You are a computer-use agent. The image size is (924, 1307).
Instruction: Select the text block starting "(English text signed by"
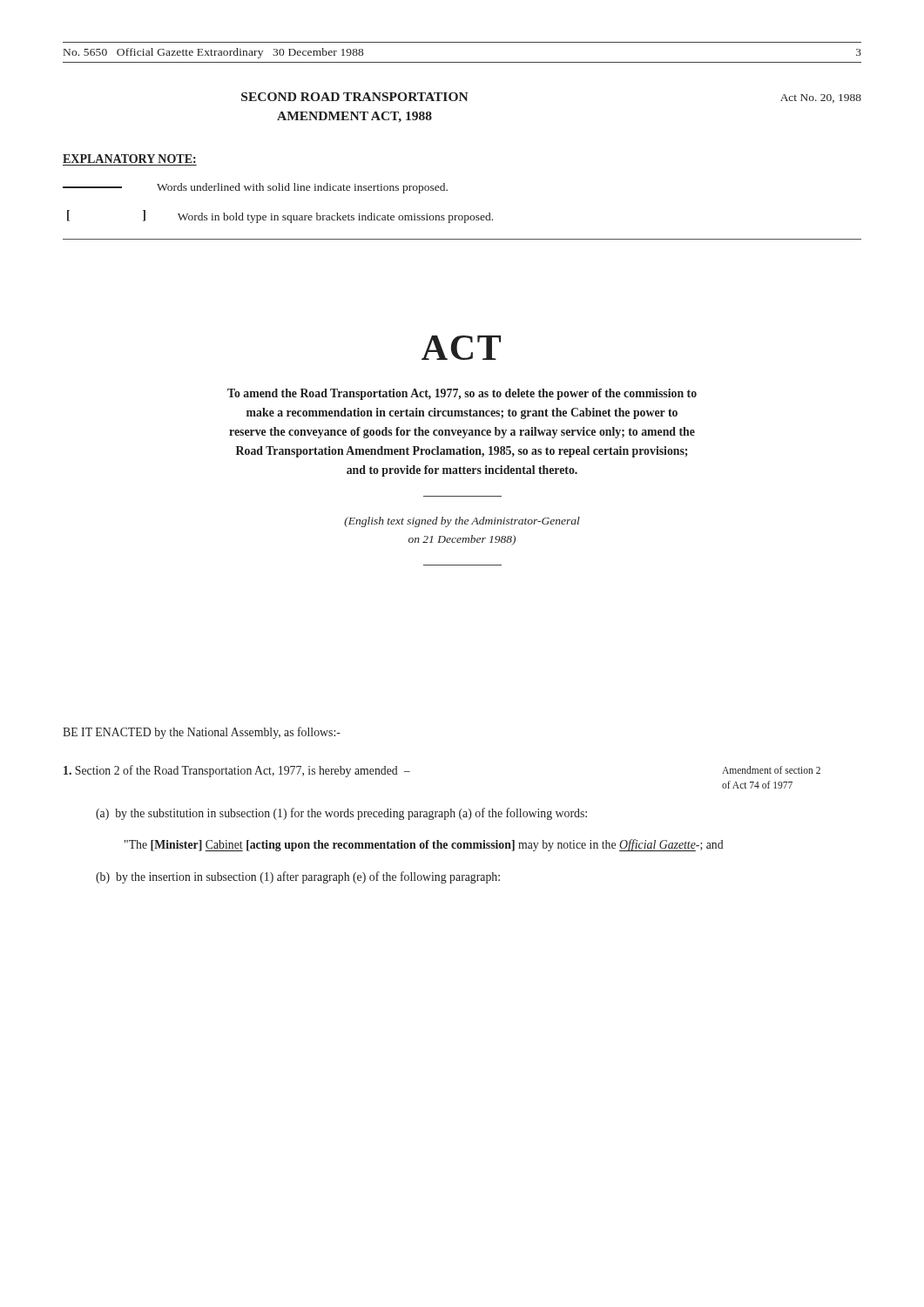[462, 530]
